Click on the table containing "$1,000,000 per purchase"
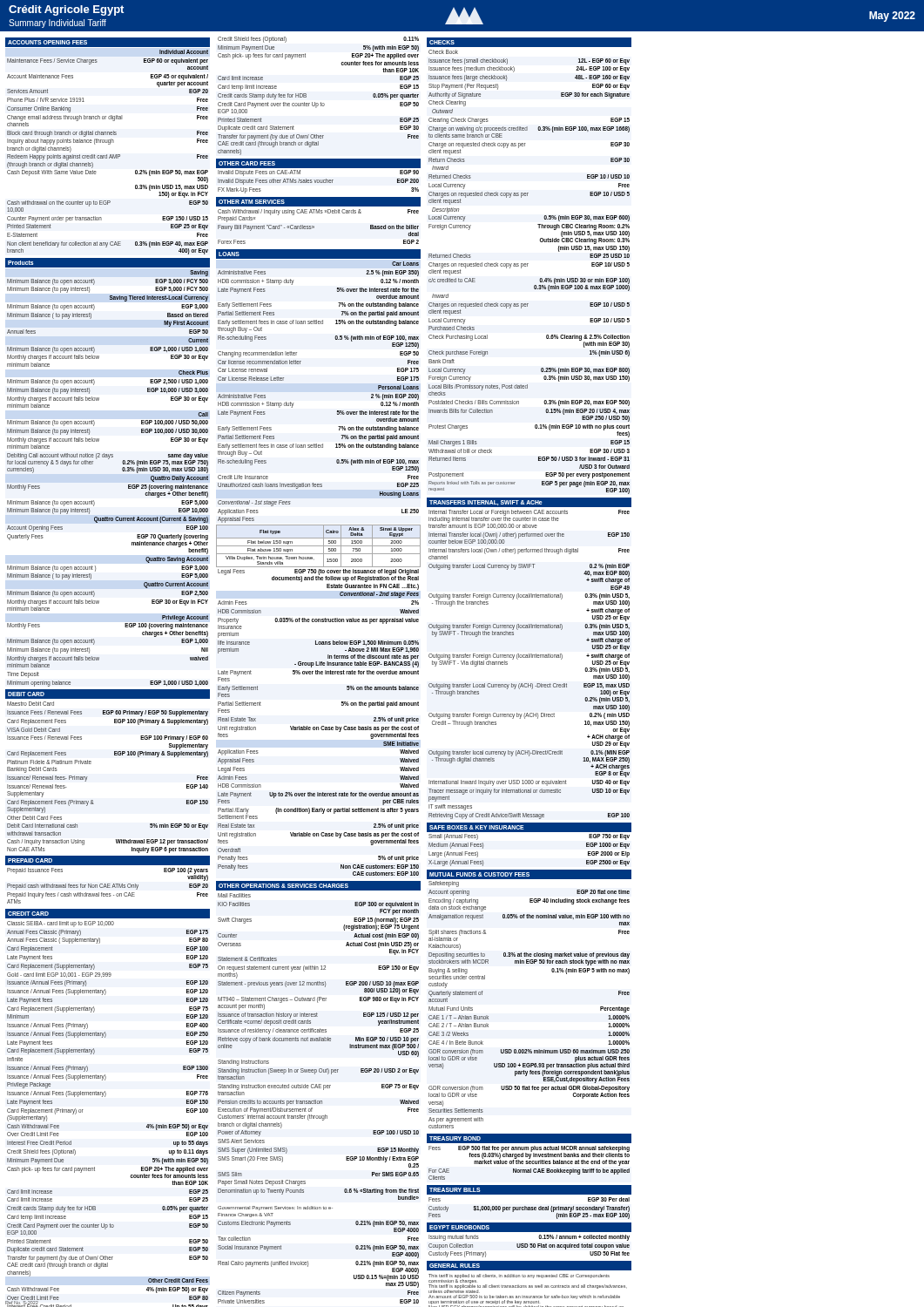The image size is (924, 1307). [529, 1208]
